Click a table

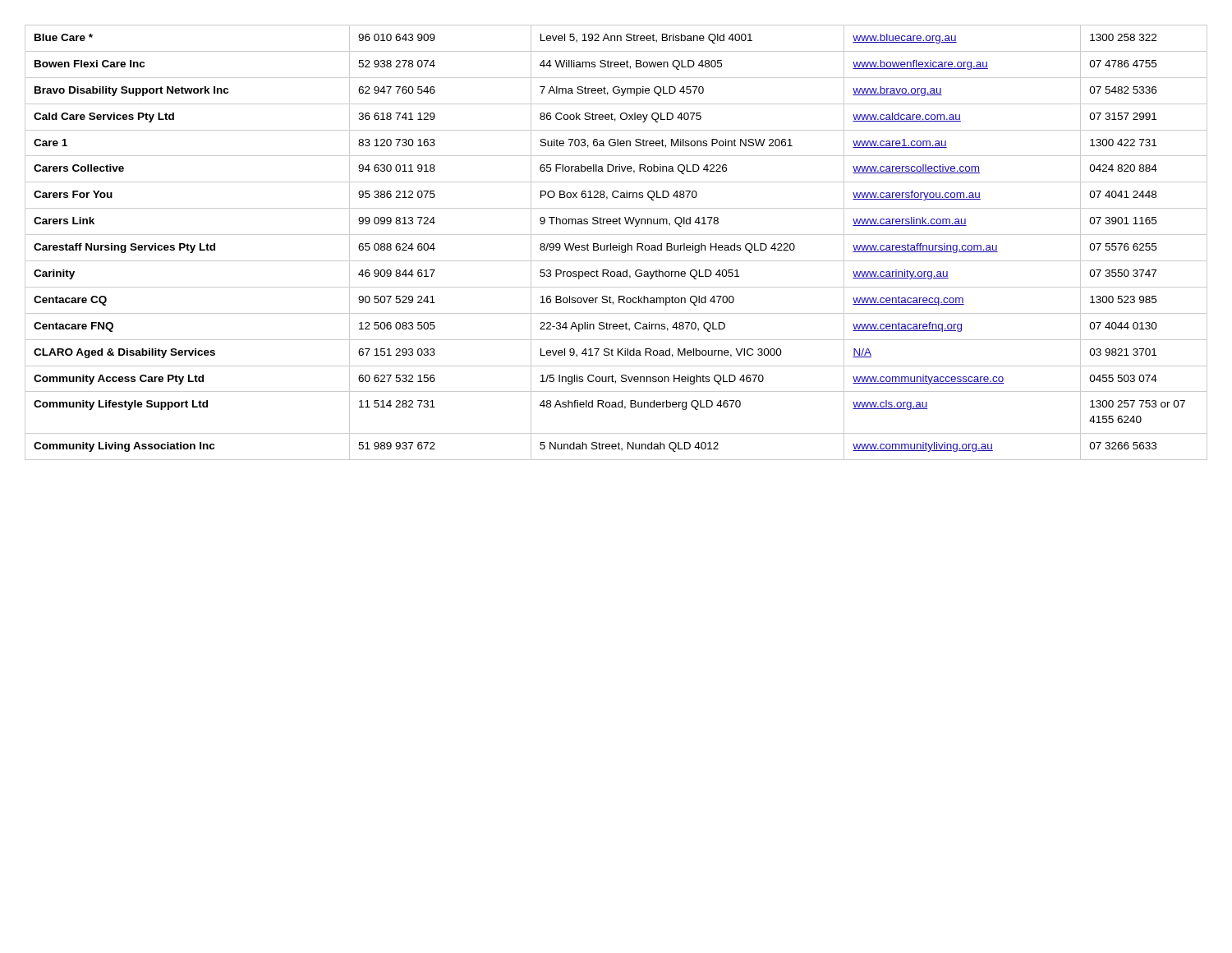click(616, 242)
